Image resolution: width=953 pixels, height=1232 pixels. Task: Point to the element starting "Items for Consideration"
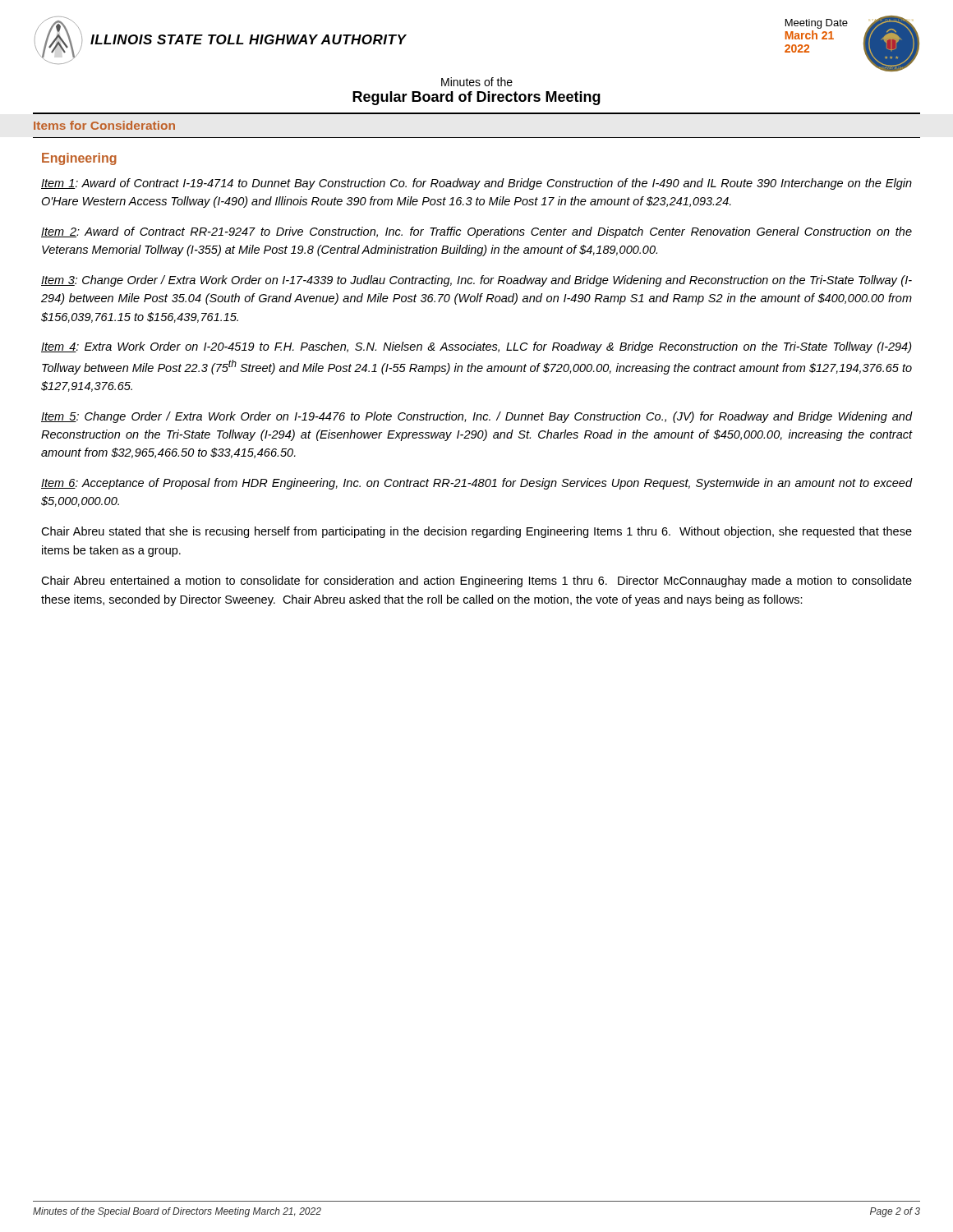(x=104, y=125)
